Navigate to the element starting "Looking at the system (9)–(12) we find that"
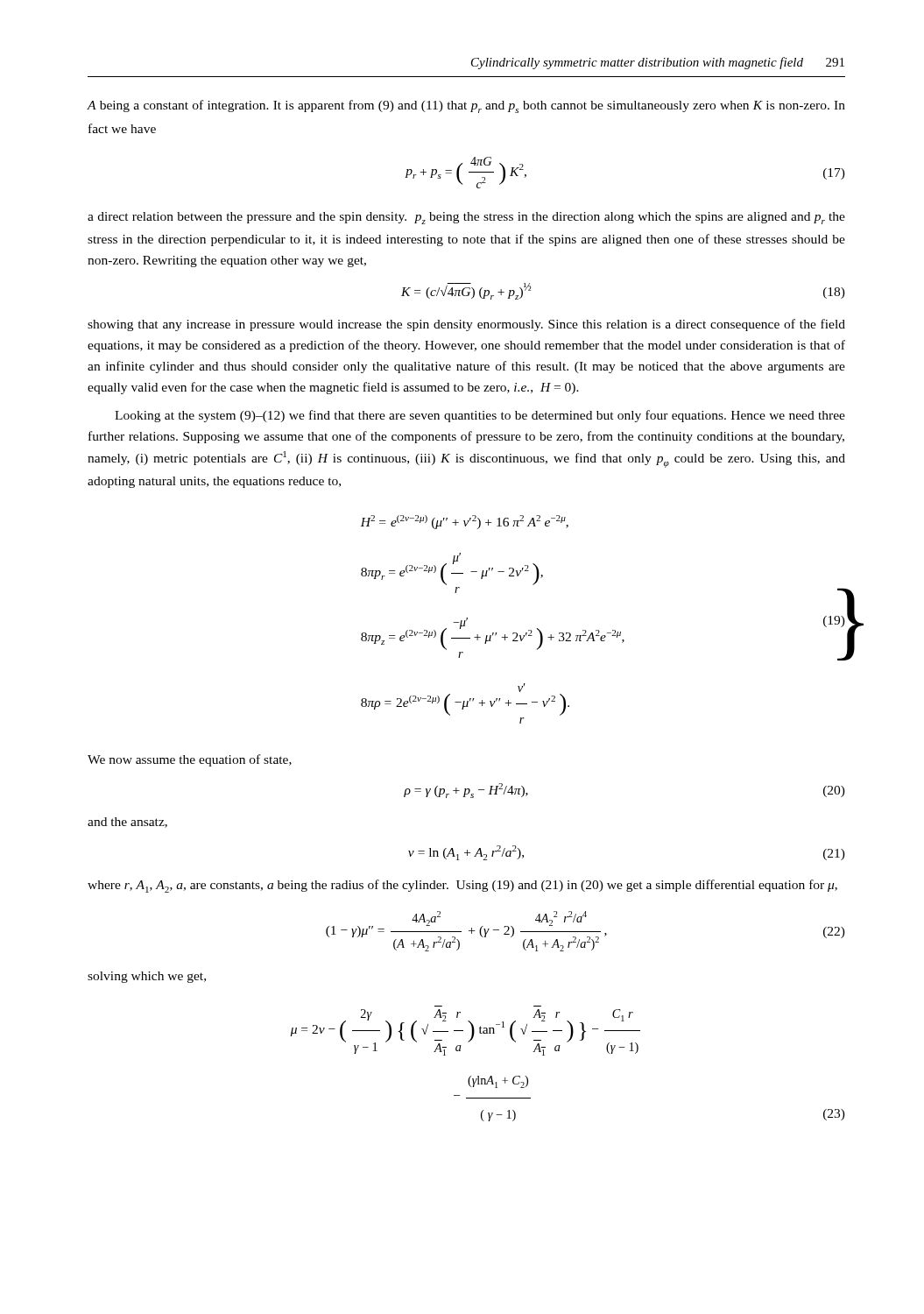The height and width of the screenshot is (1314, 924). 466,447
